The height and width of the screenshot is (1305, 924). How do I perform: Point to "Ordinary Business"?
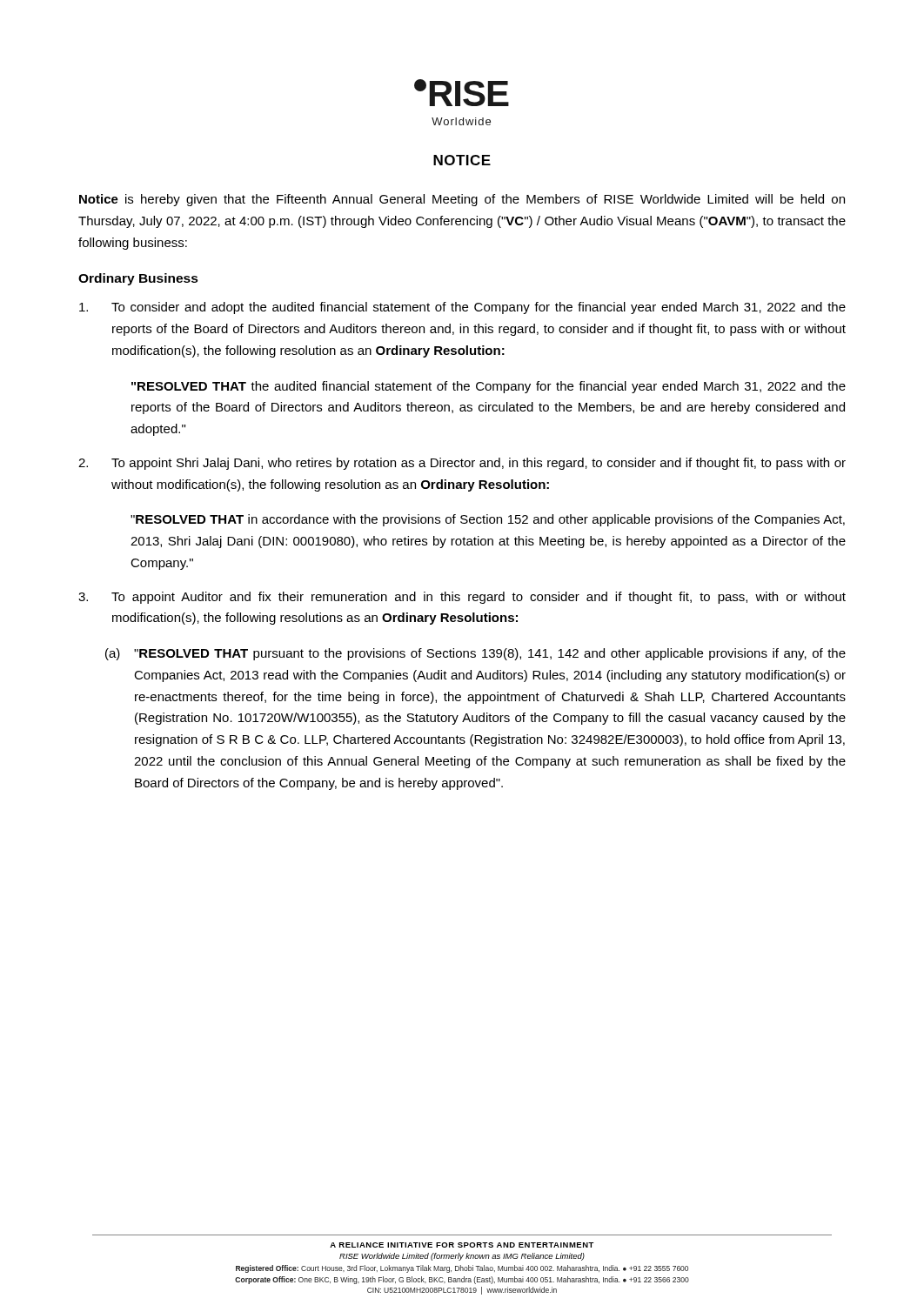coord(138,278)
